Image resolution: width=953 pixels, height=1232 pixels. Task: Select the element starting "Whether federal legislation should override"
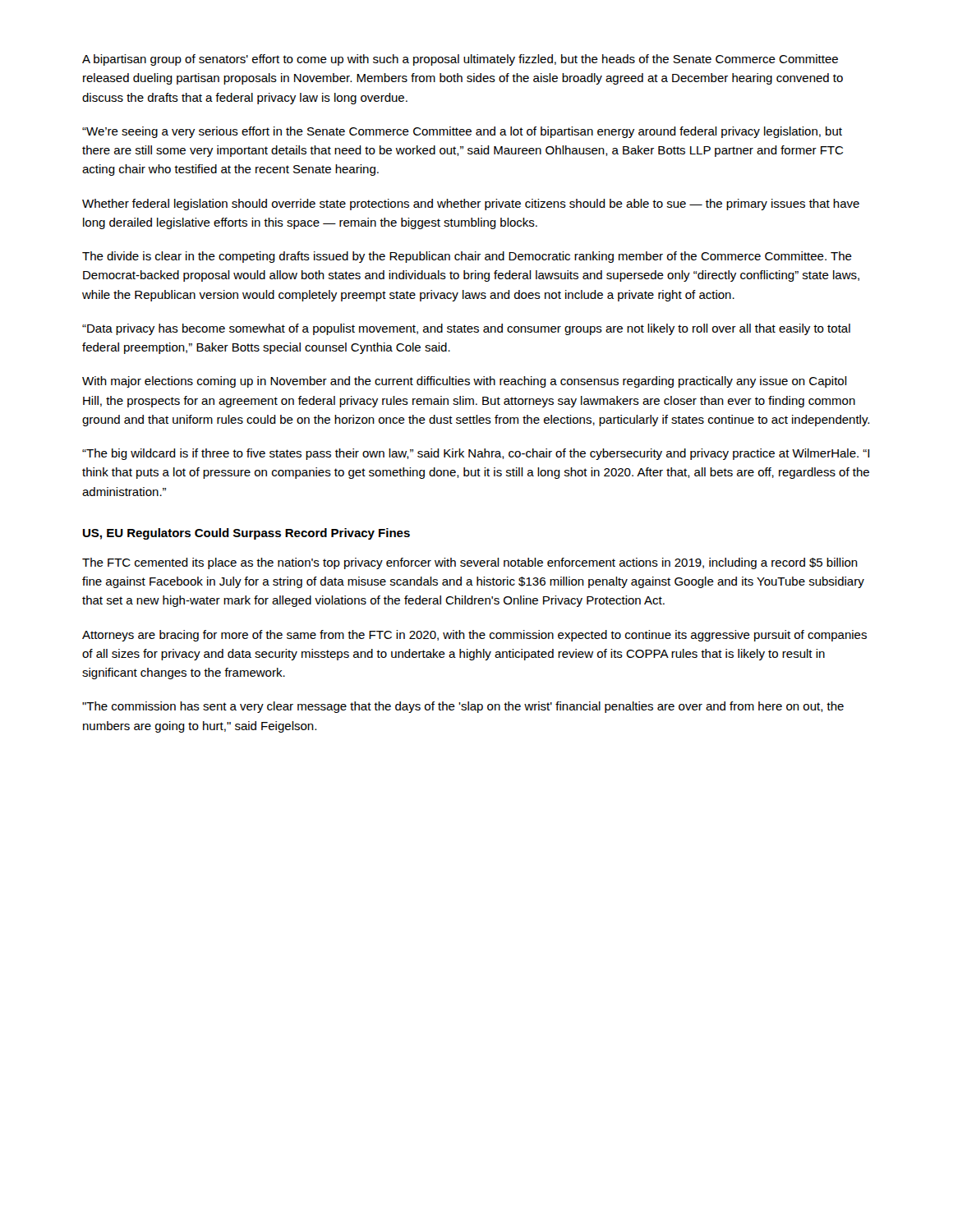[x=471, y=212]
